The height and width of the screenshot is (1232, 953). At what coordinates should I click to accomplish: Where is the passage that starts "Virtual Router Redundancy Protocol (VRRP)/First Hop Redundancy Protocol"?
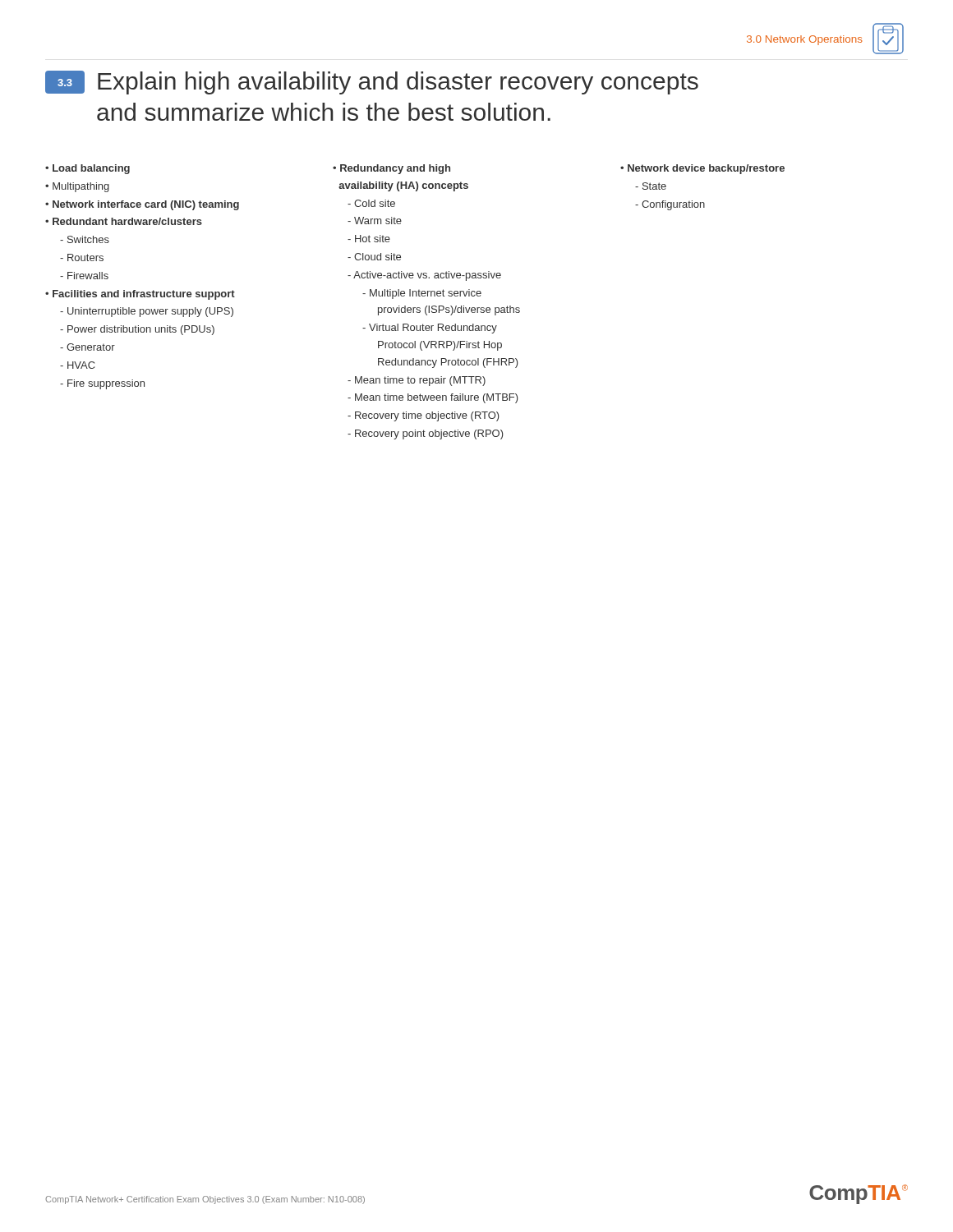(440, 345)
